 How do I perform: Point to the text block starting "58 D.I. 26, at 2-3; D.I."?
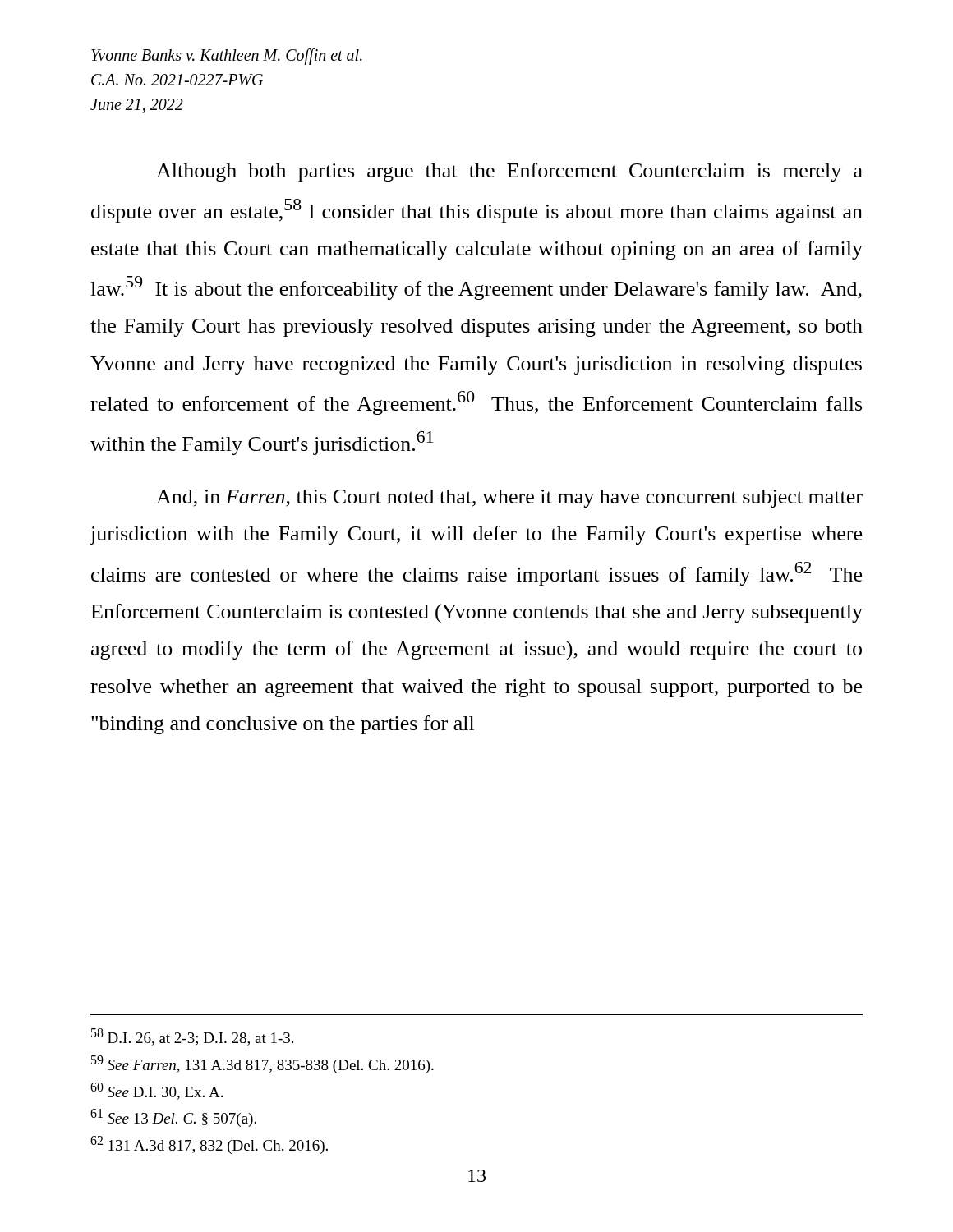(192, 1036)
